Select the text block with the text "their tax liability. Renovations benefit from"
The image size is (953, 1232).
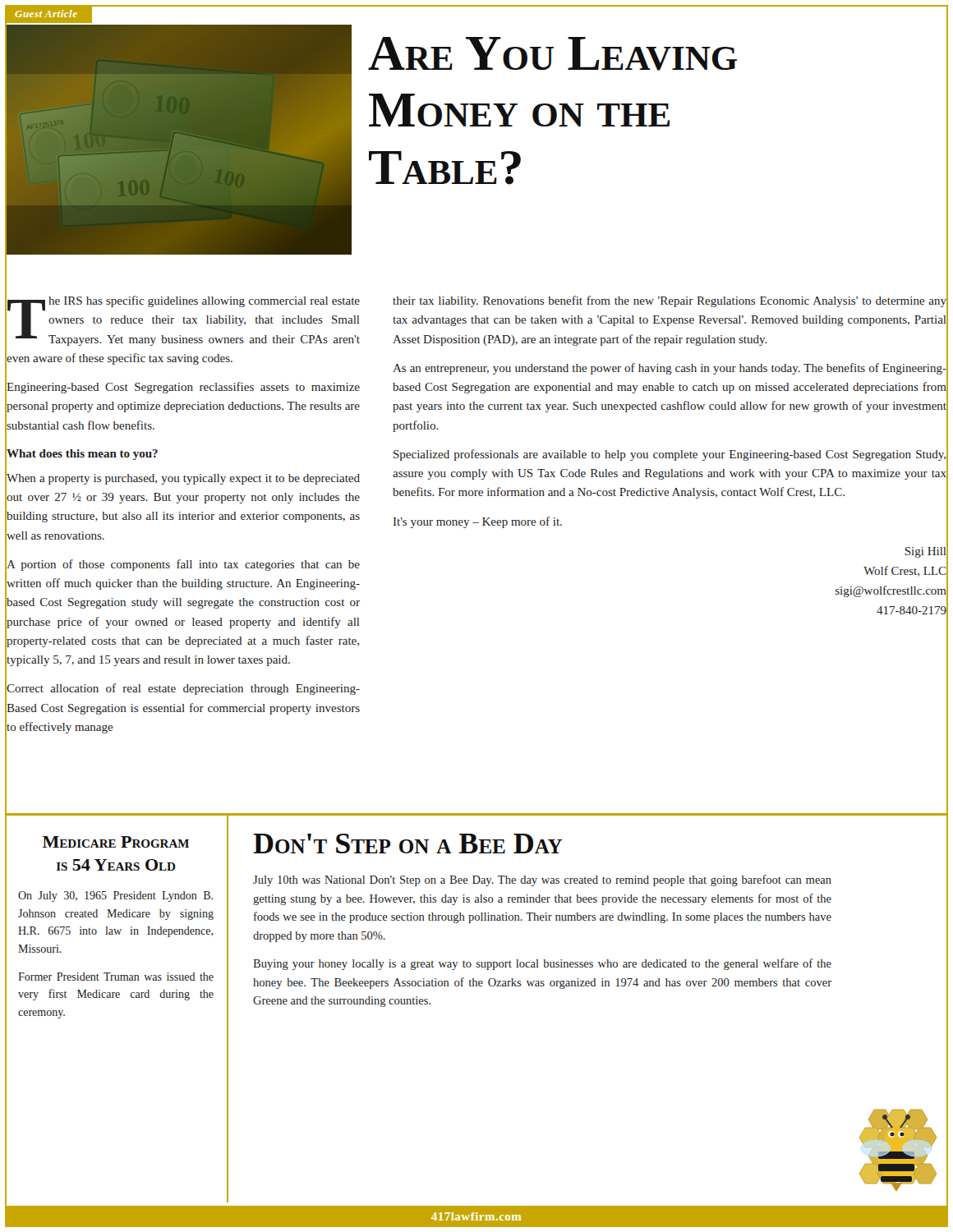click(670, 320)
